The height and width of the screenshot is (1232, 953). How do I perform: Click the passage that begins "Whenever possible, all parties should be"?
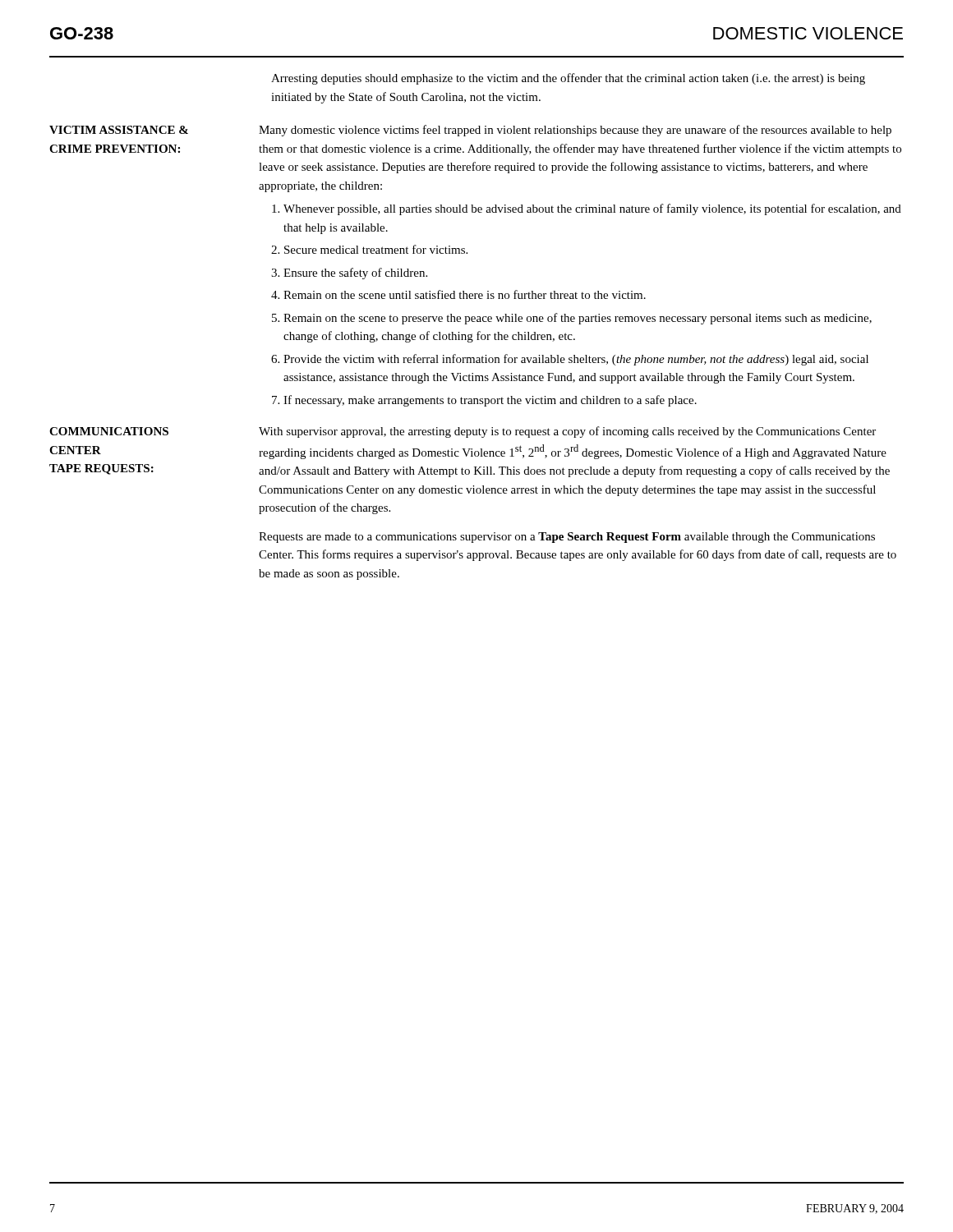click(592, 218)
